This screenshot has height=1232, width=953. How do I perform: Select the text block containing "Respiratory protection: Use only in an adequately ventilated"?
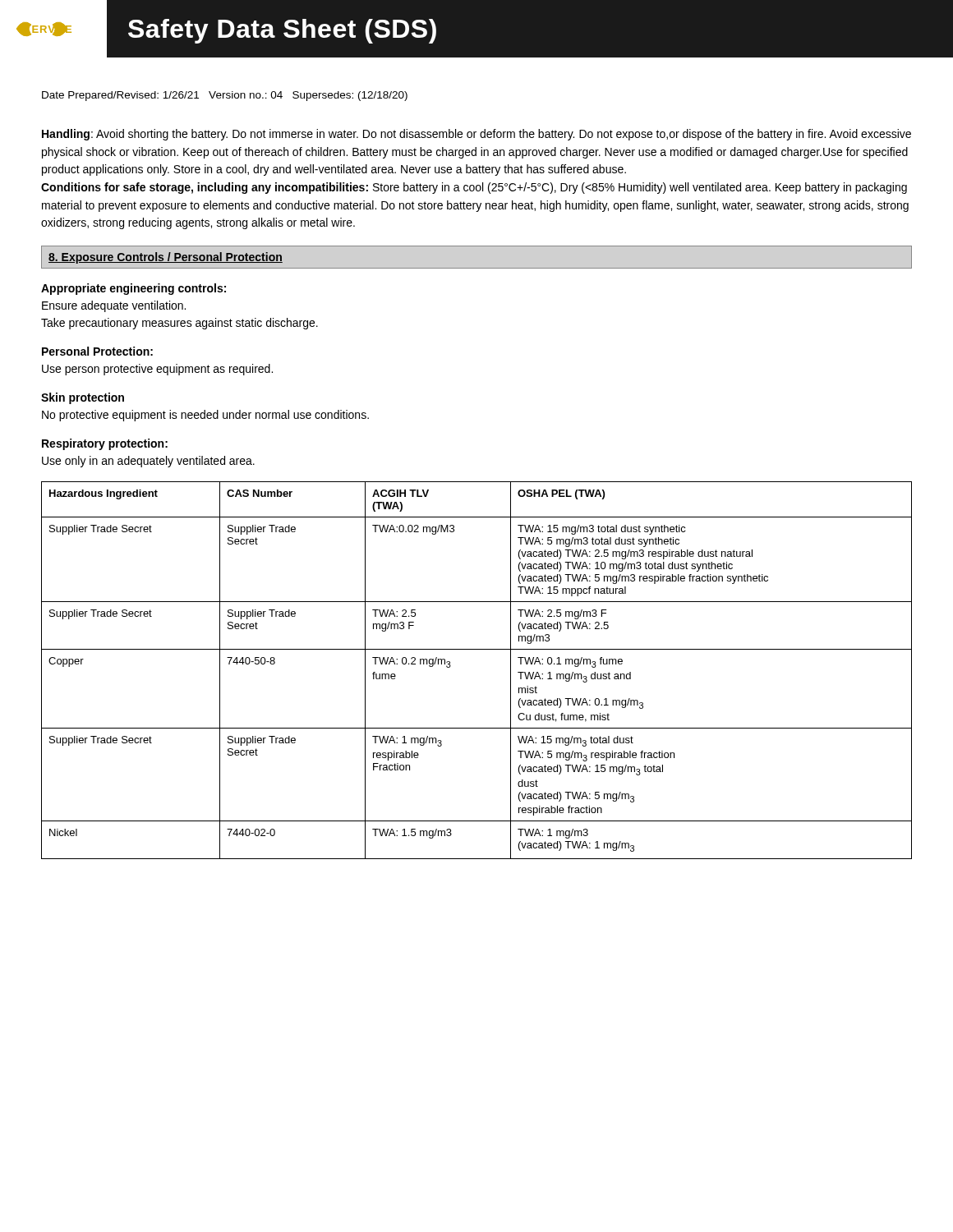coord(148,452)
